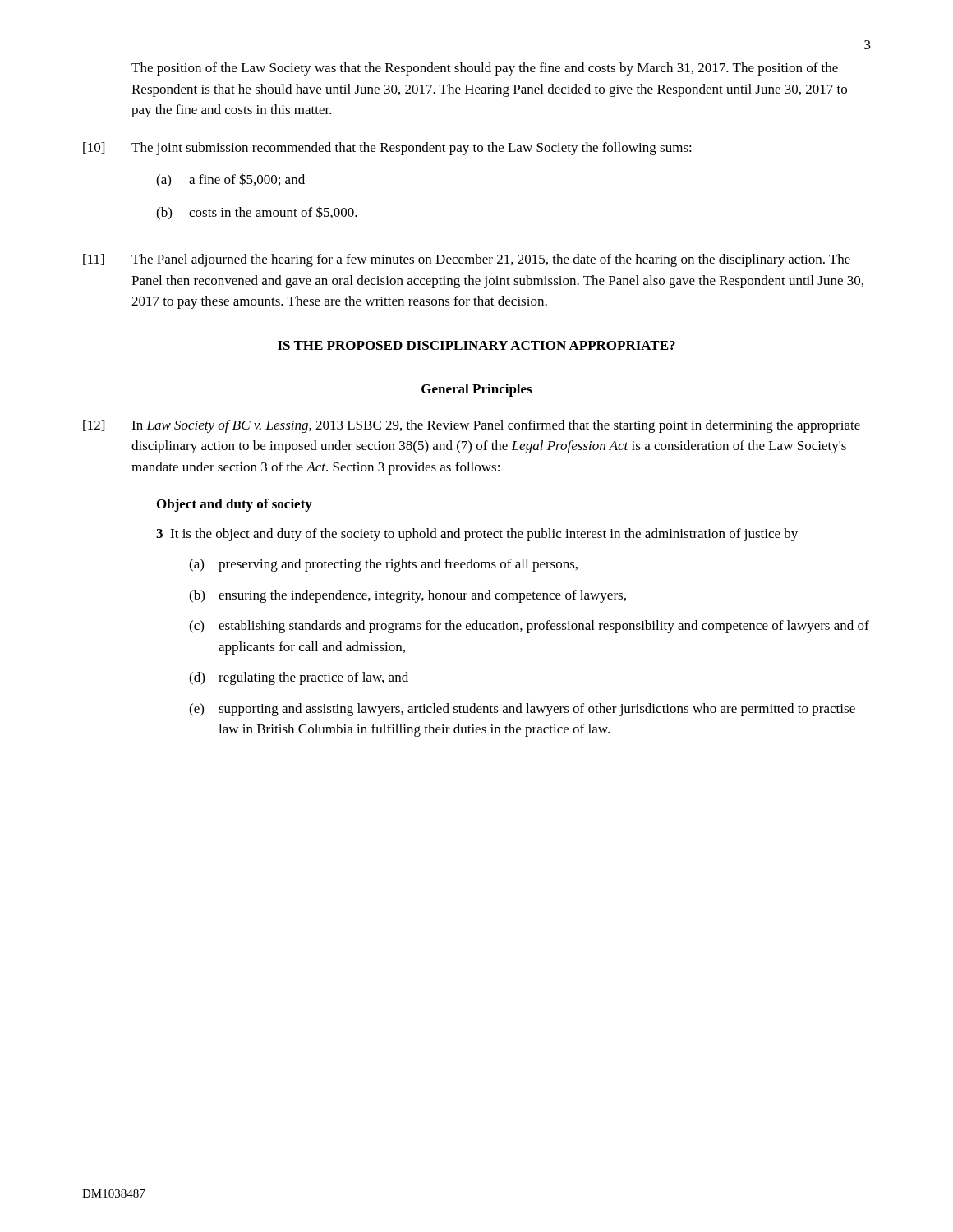This screenshot has height=1232, width=953.
Task: Navigate to the text block starting "(b) costs in the amount of $5,000."
Action: pyautogui.click(x=257, y=213)
